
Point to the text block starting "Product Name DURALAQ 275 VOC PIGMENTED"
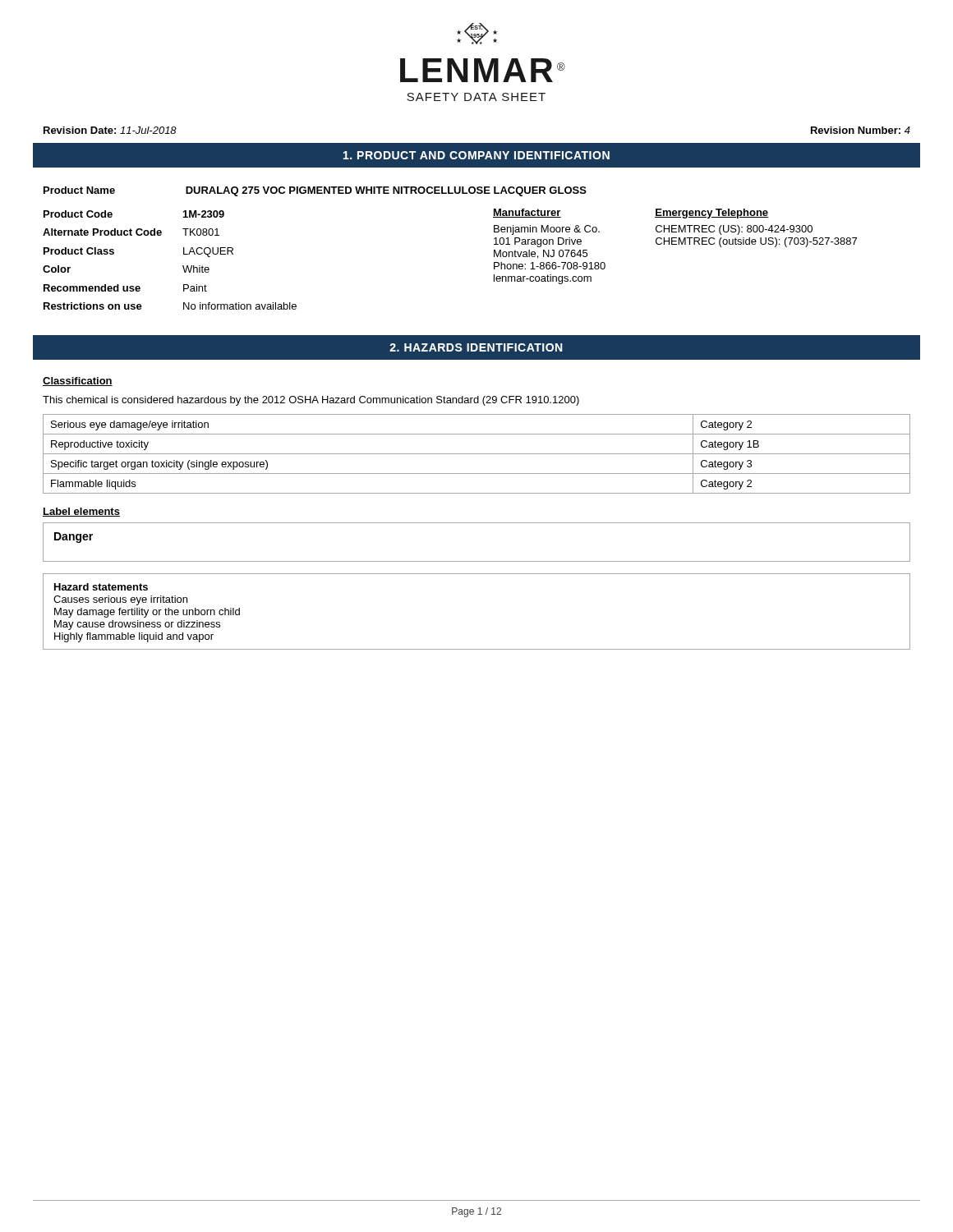(315, 191)
